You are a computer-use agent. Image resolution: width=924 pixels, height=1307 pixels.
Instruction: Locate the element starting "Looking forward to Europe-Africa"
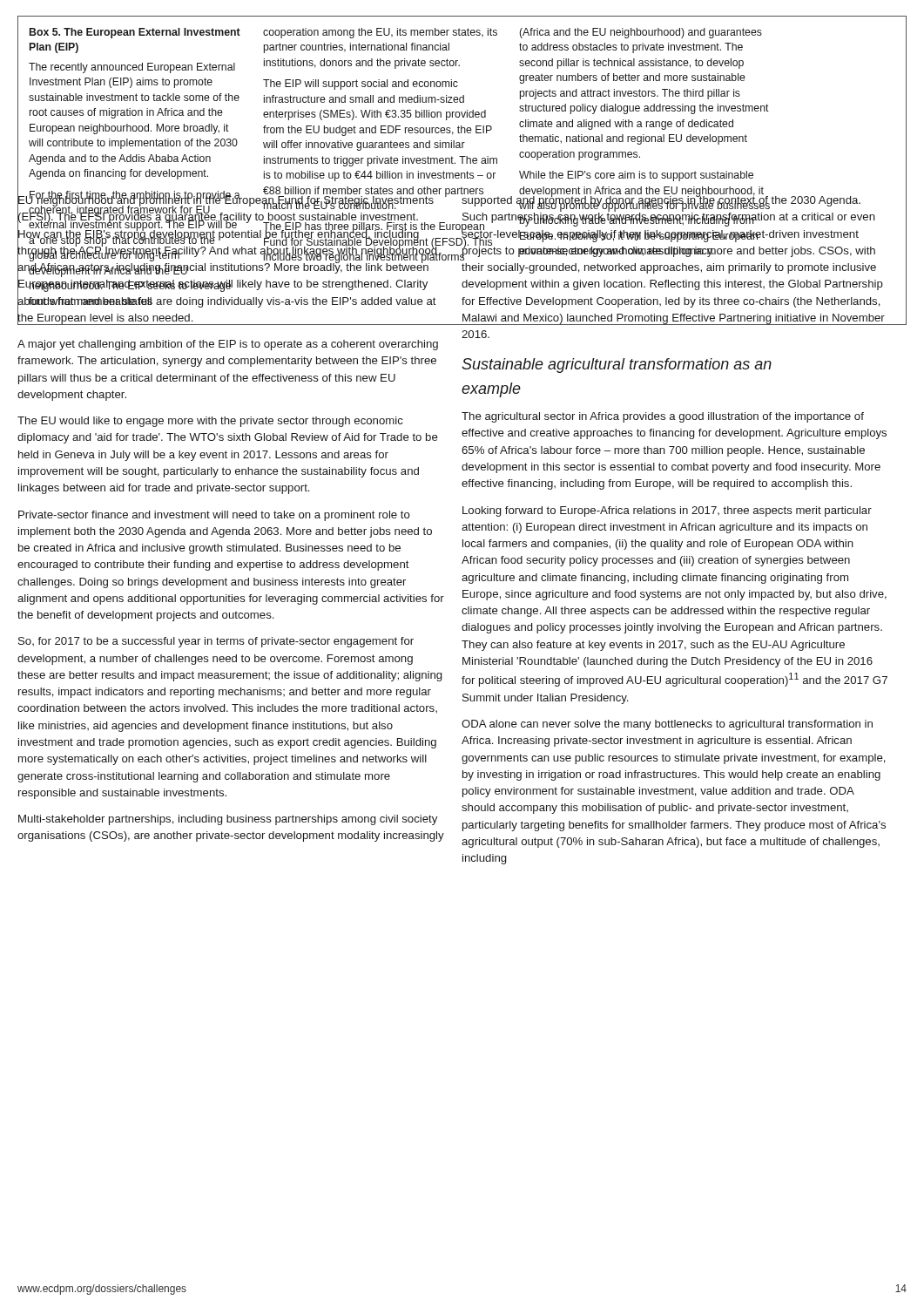coord(675,604)
